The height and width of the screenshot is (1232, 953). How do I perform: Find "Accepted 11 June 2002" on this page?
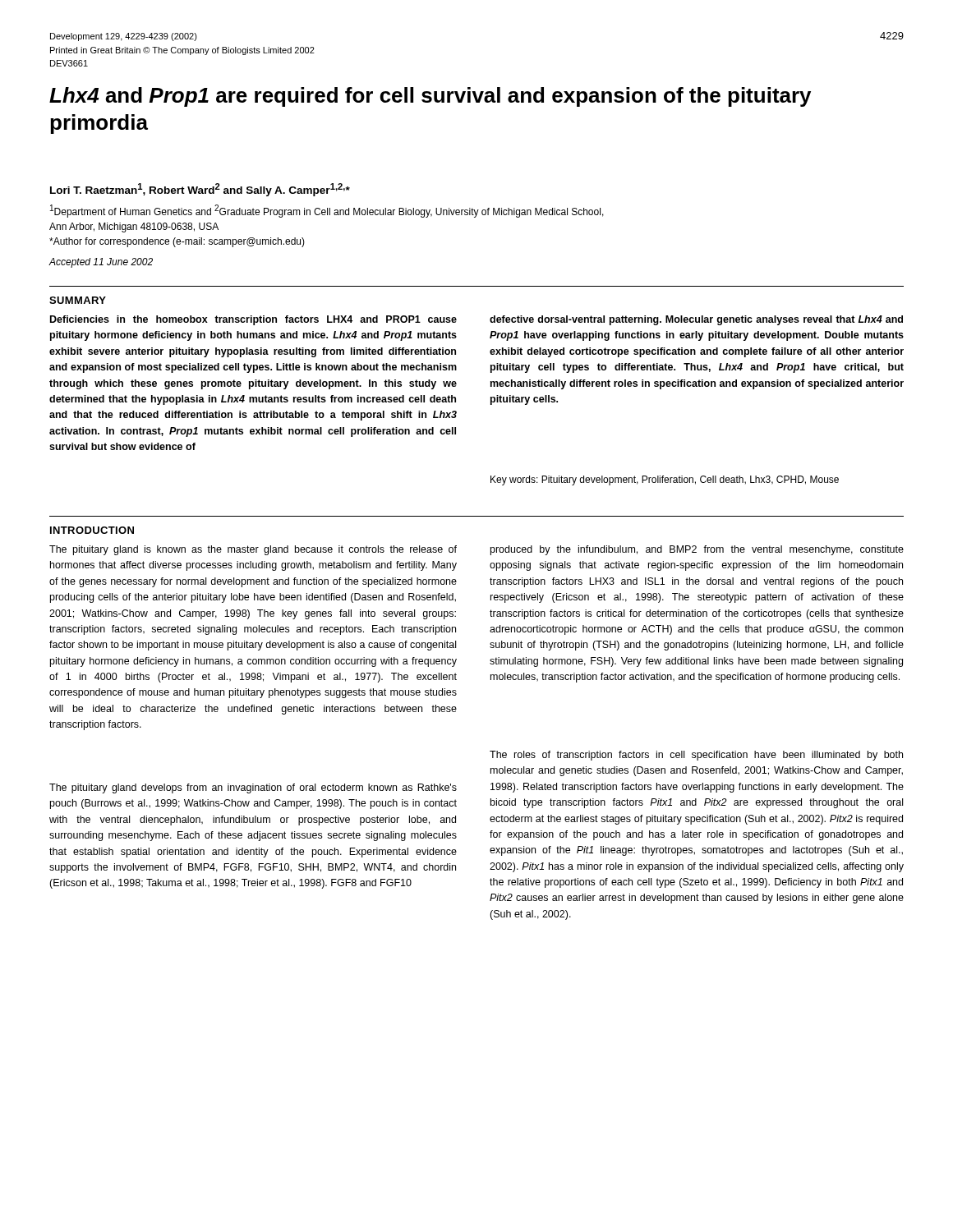point(101,262)
